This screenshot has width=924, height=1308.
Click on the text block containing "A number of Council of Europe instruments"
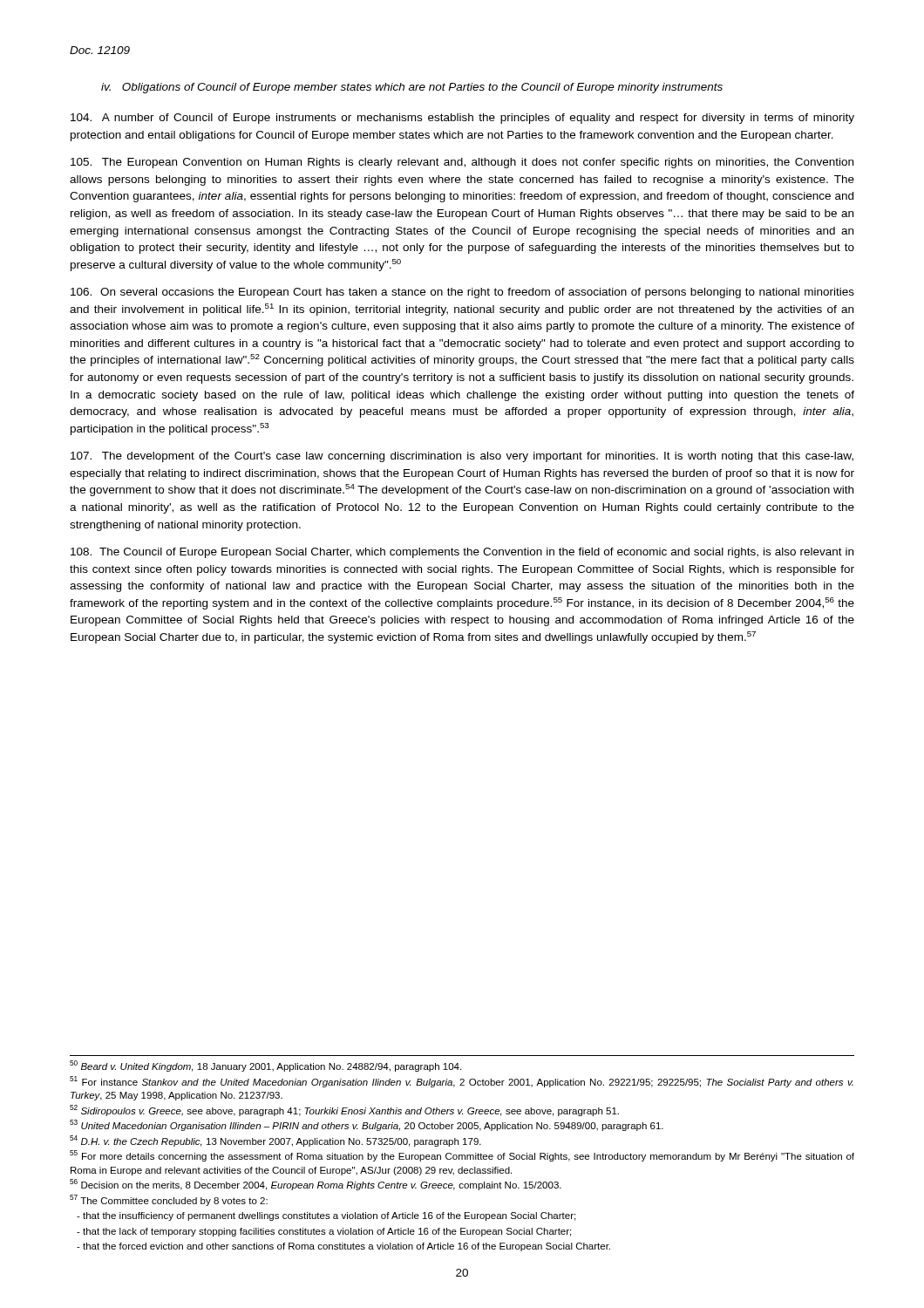pyautogui.click(x=462, y=126)
